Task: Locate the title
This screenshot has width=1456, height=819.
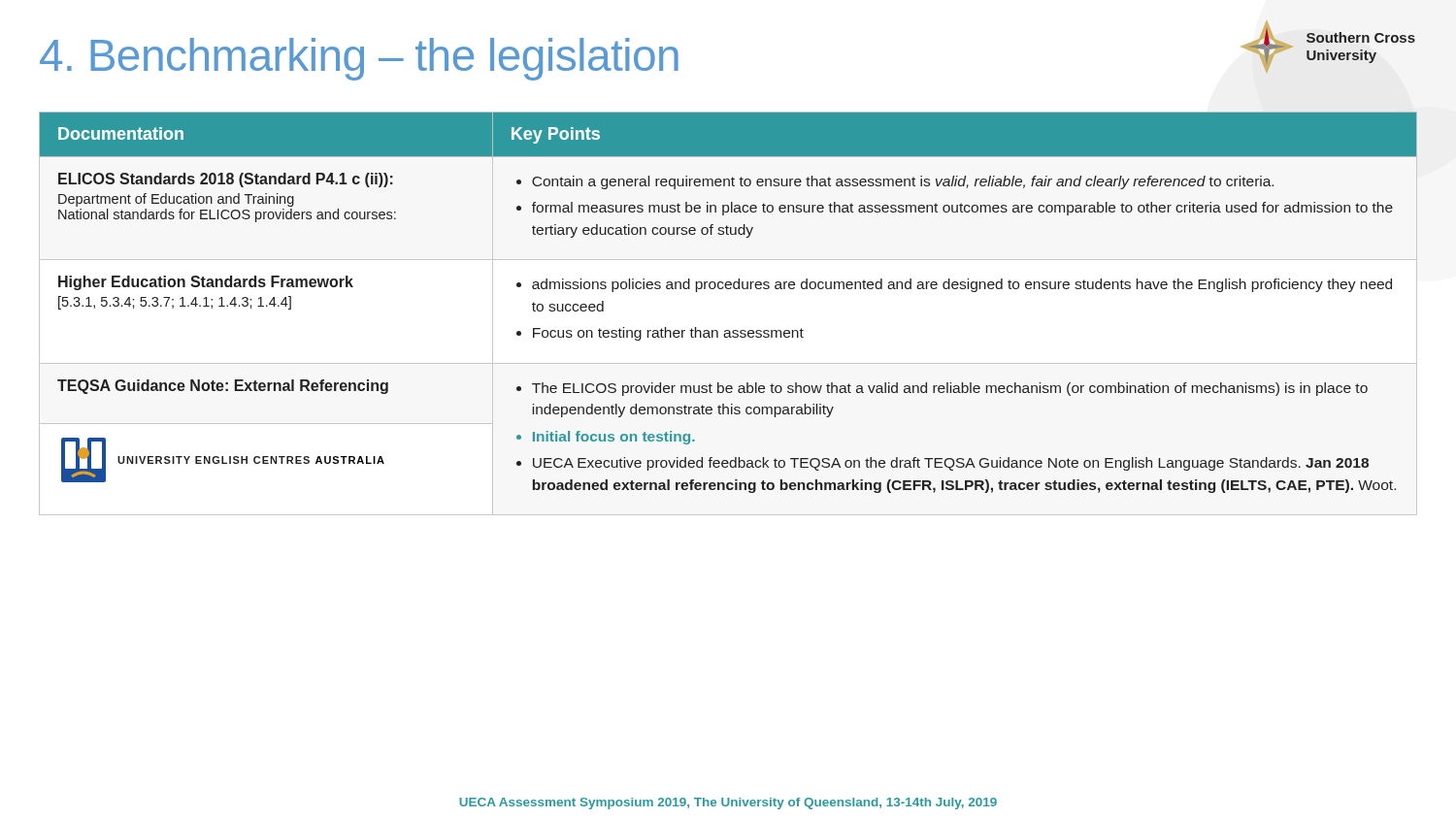Action: point(592,55)
